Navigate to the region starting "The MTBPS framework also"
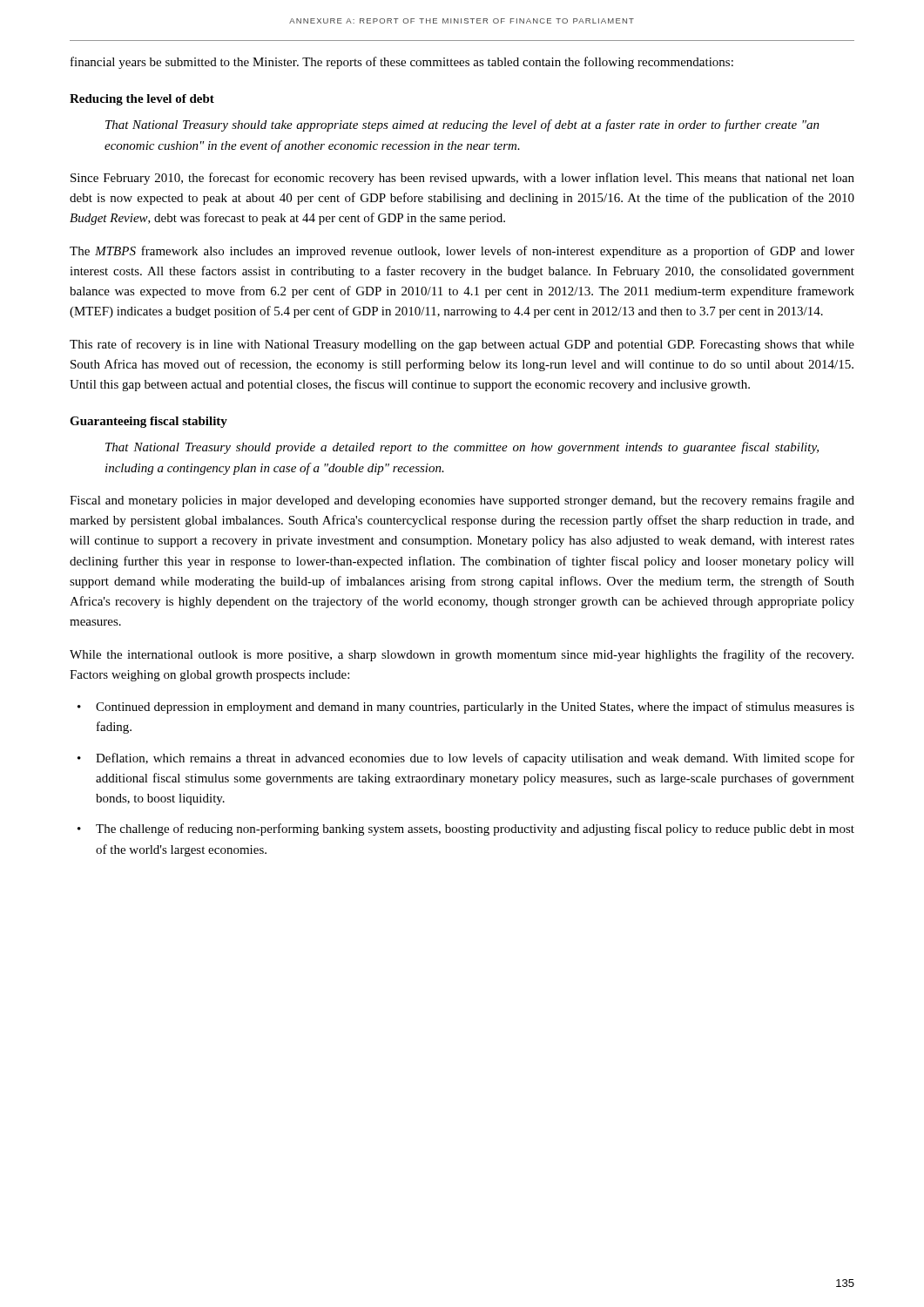 click(462, 281)
